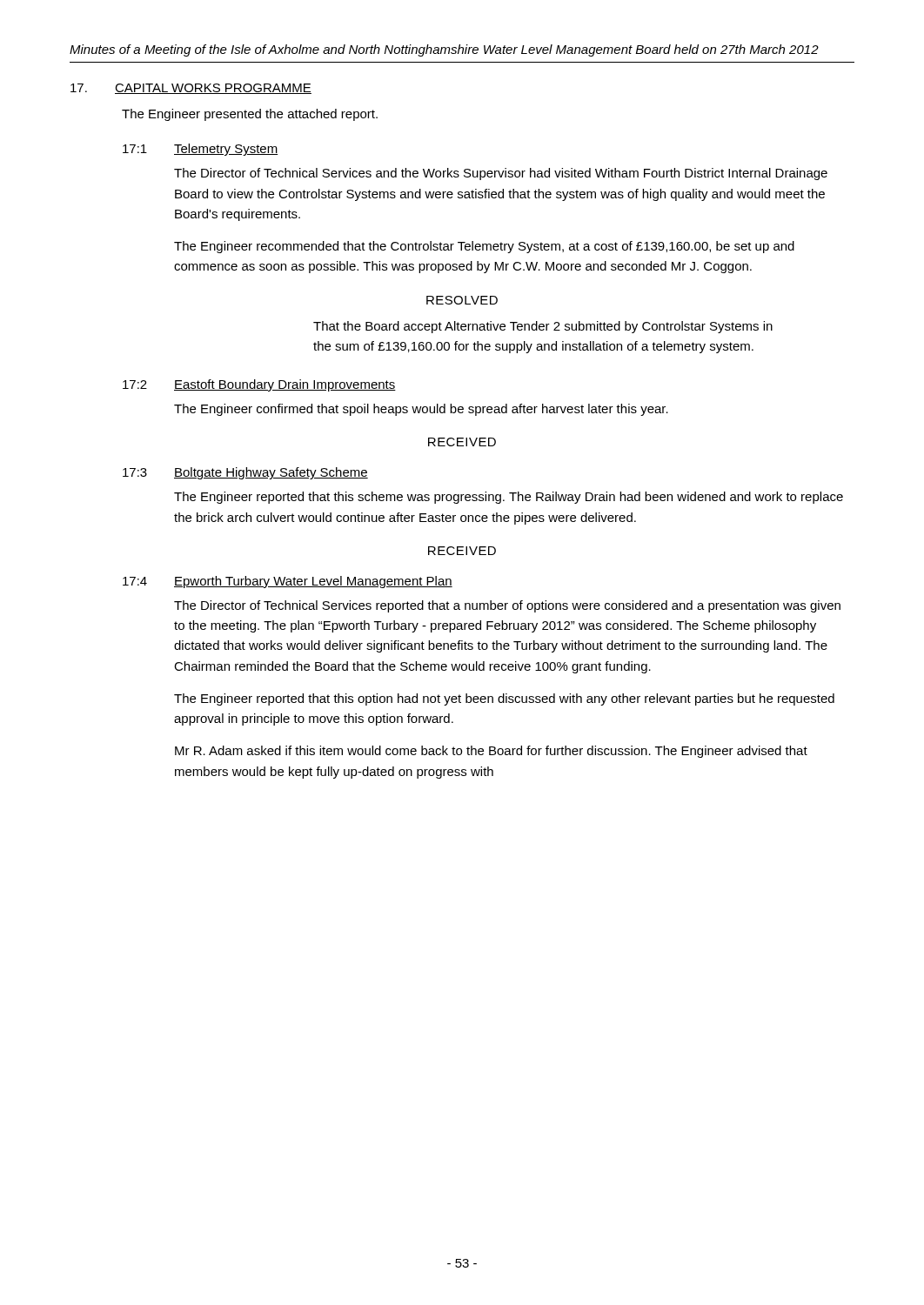924x1305 pixels.
Task: Locate the text block with the text "The Engineer recommended that the"
Action: tap(484, 256)
